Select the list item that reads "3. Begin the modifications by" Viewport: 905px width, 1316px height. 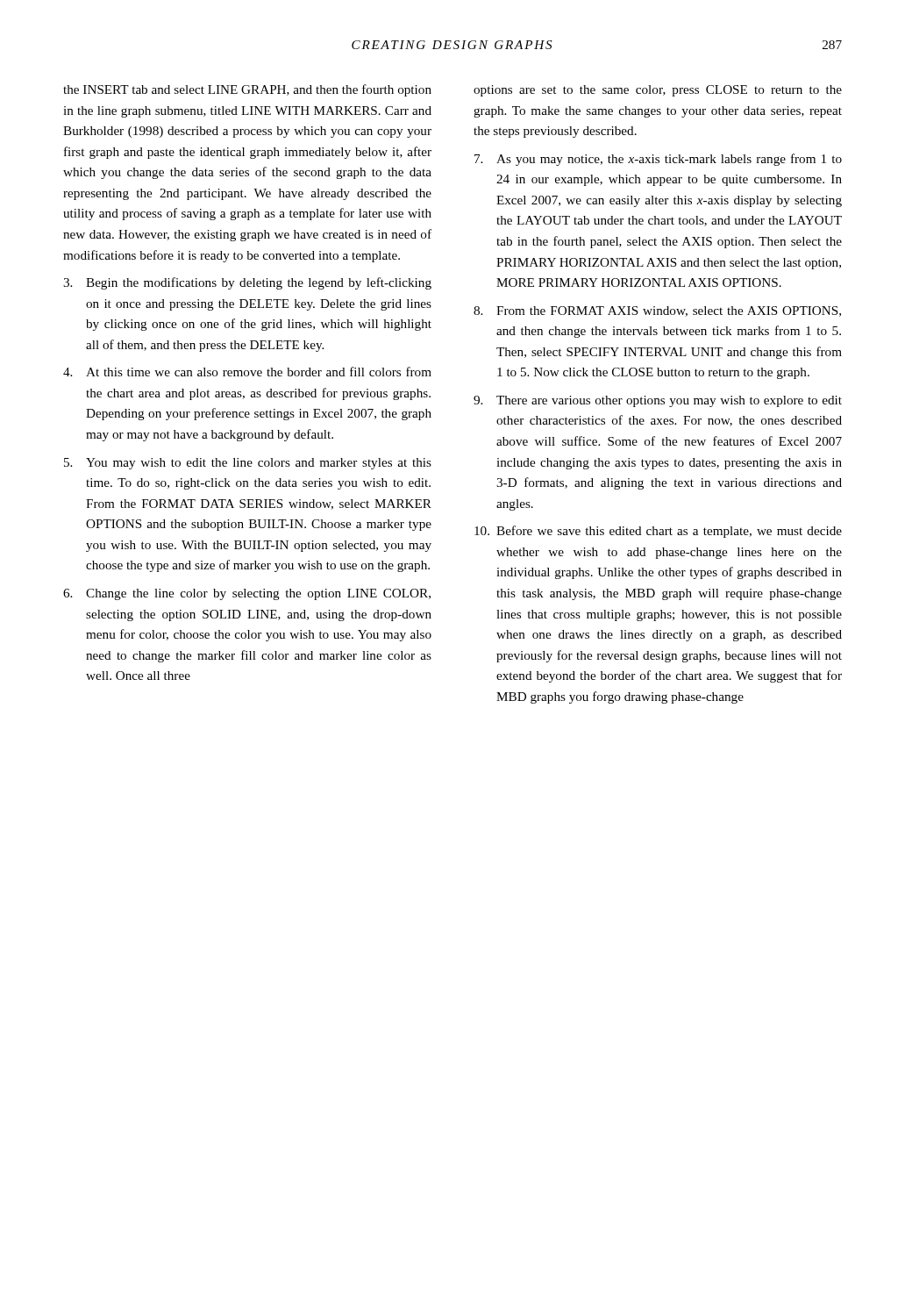[247, 313]
